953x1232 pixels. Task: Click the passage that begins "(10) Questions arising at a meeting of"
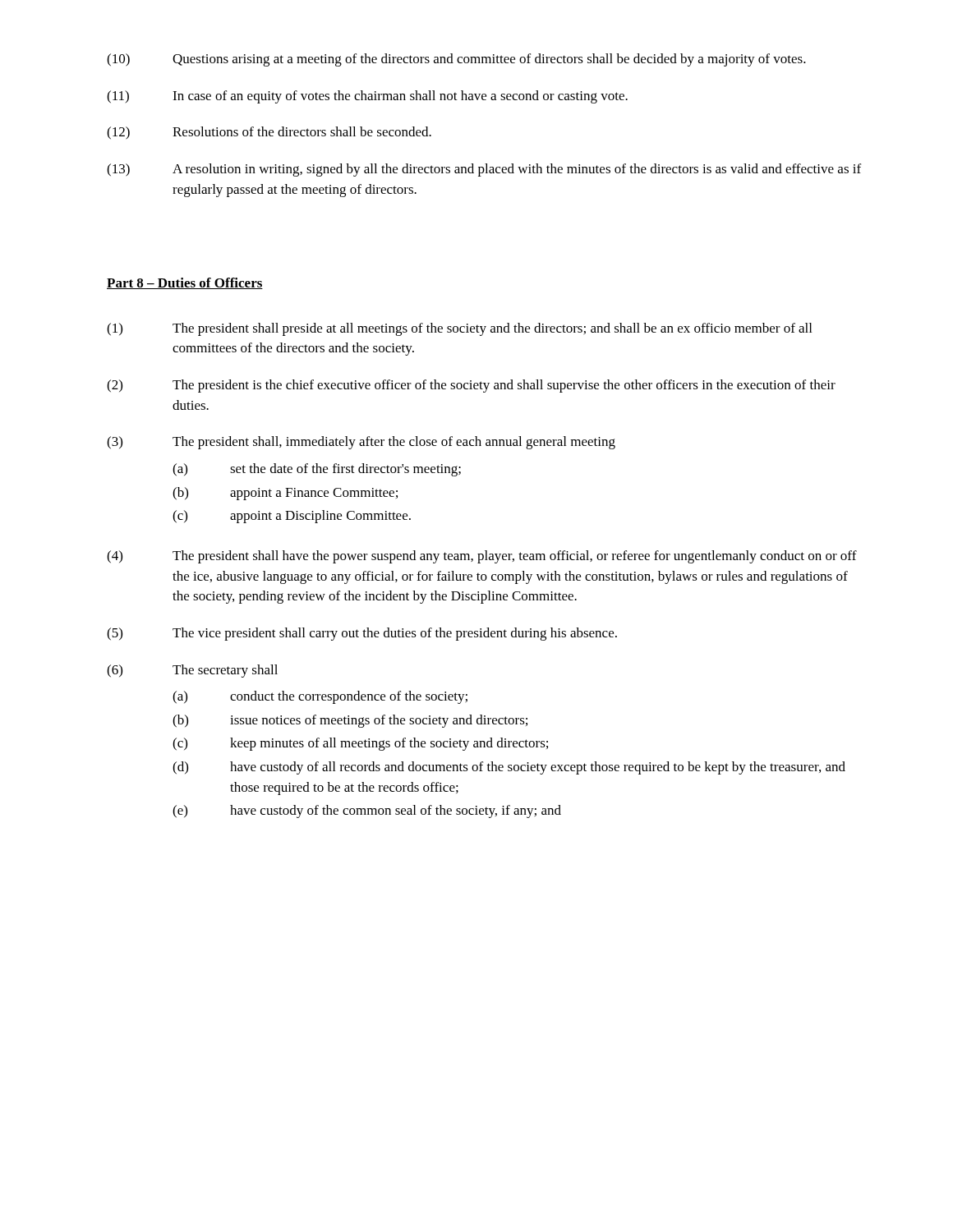coord(485,59)
